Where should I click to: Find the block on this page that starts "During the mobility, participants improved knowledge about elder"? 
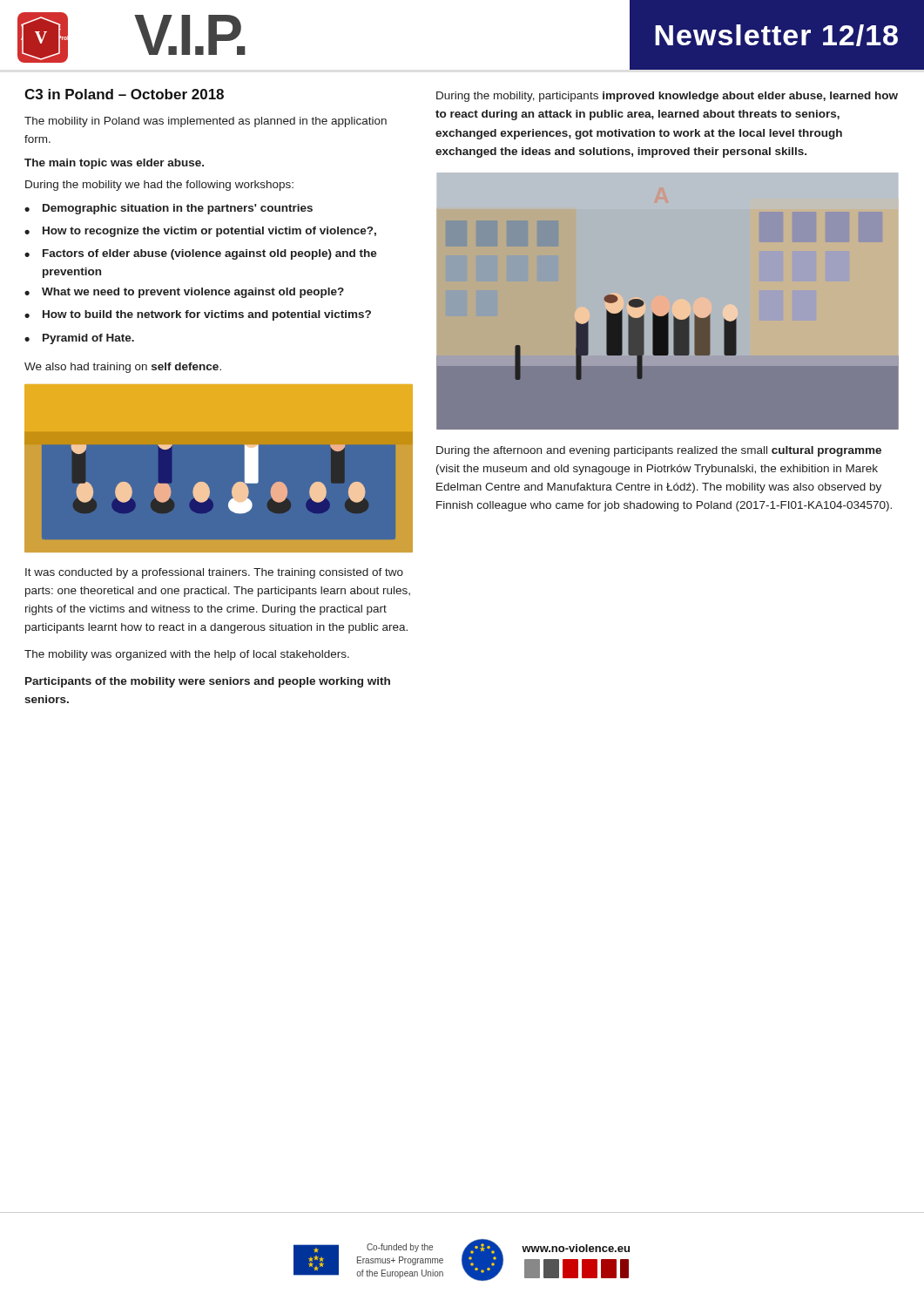coord(667,123)
